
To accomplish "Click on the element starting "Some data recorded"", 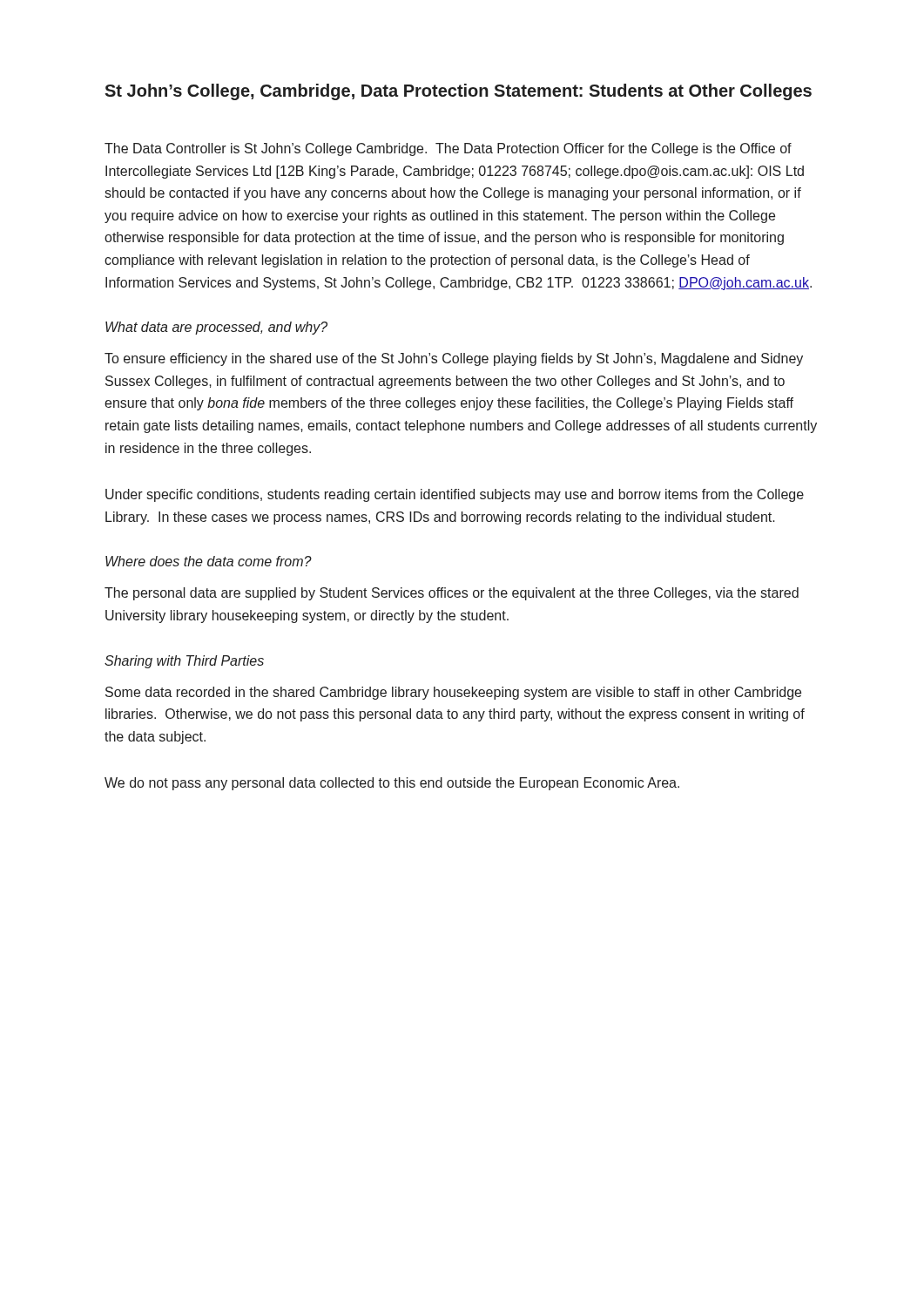I will click(454, 714).
